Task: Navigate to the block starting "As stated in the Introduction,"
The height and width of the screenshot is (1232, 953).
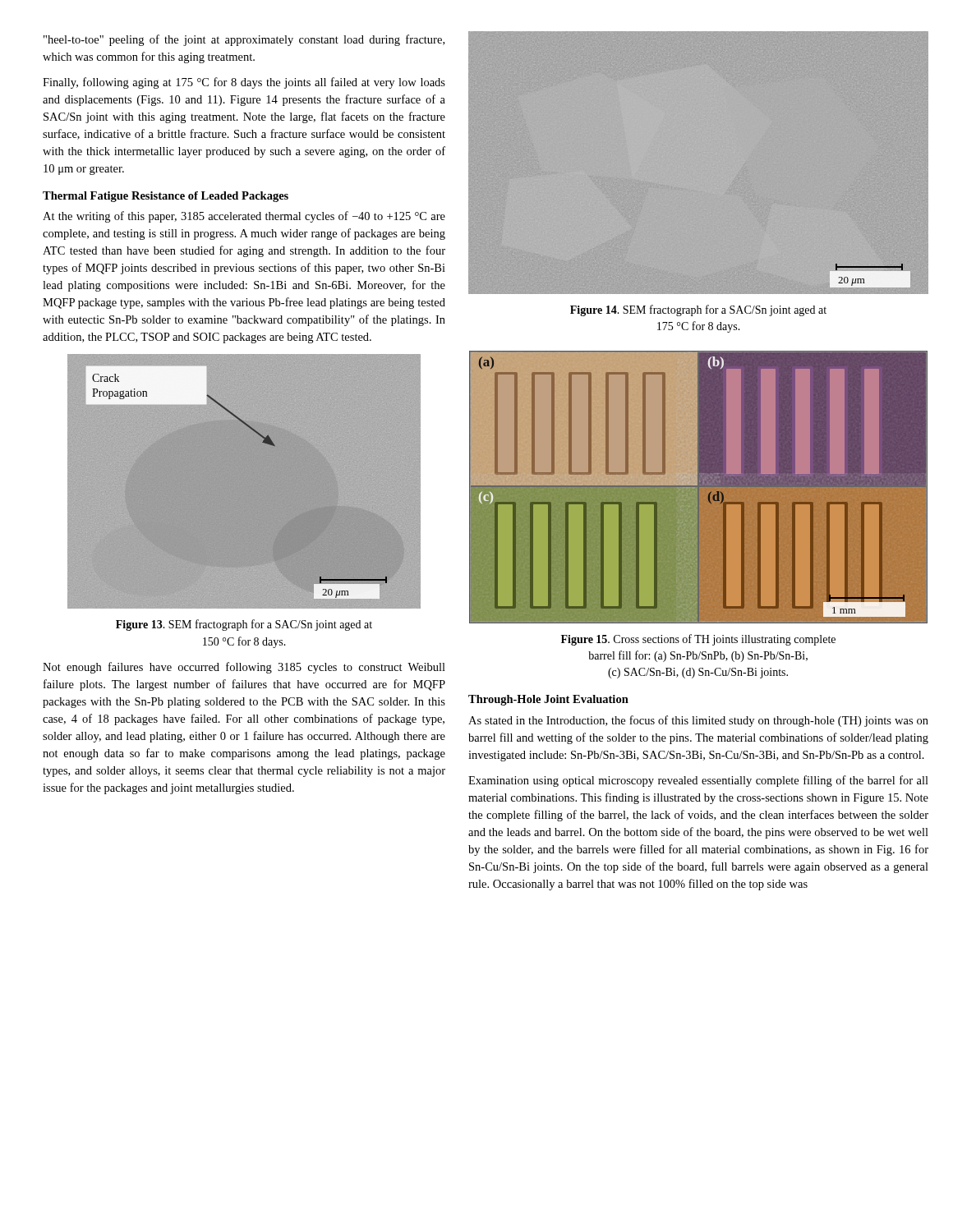Action: coord(698,738)
